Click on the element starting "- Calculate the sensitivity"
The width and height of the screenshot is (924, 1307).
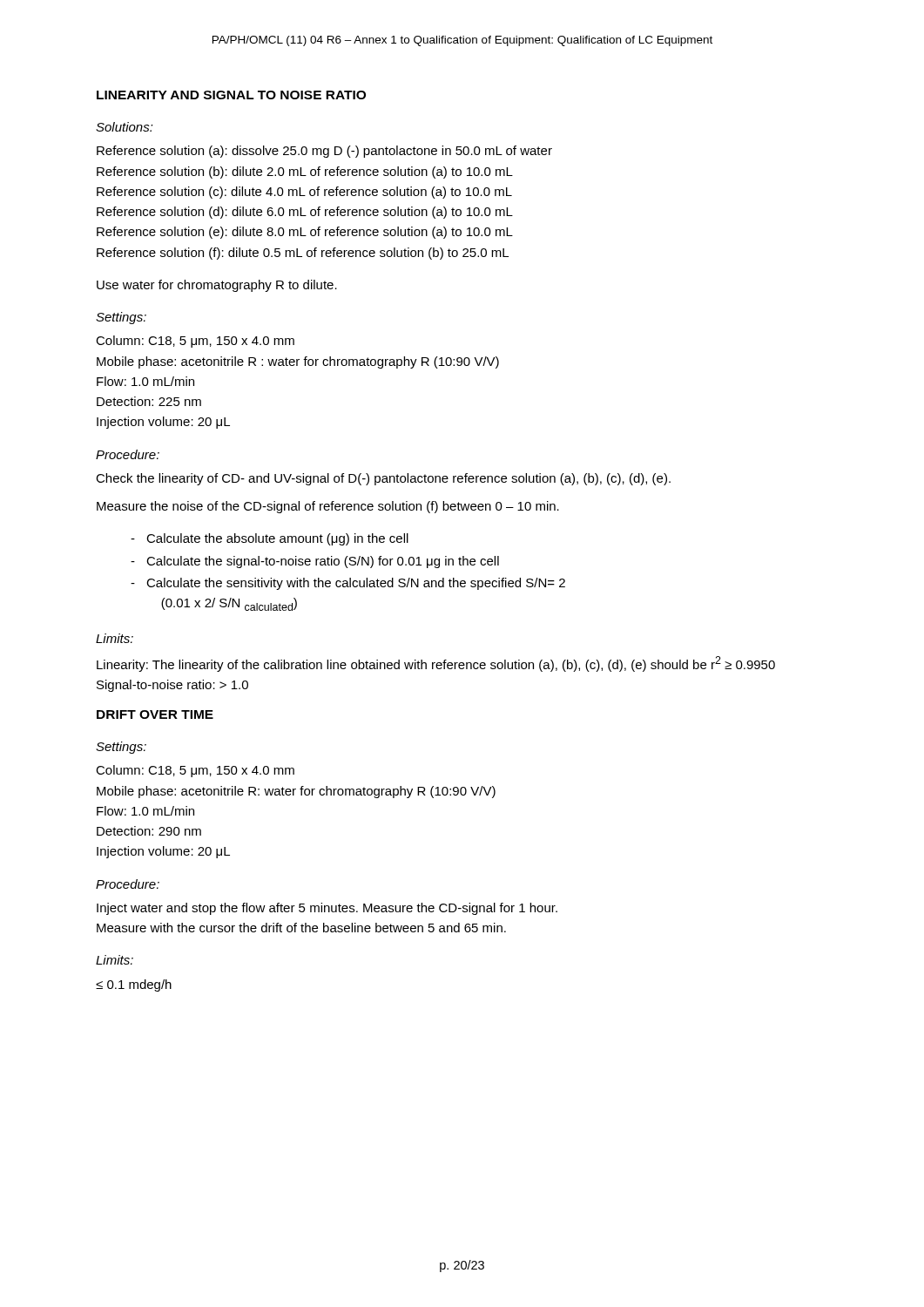[348, 594]
